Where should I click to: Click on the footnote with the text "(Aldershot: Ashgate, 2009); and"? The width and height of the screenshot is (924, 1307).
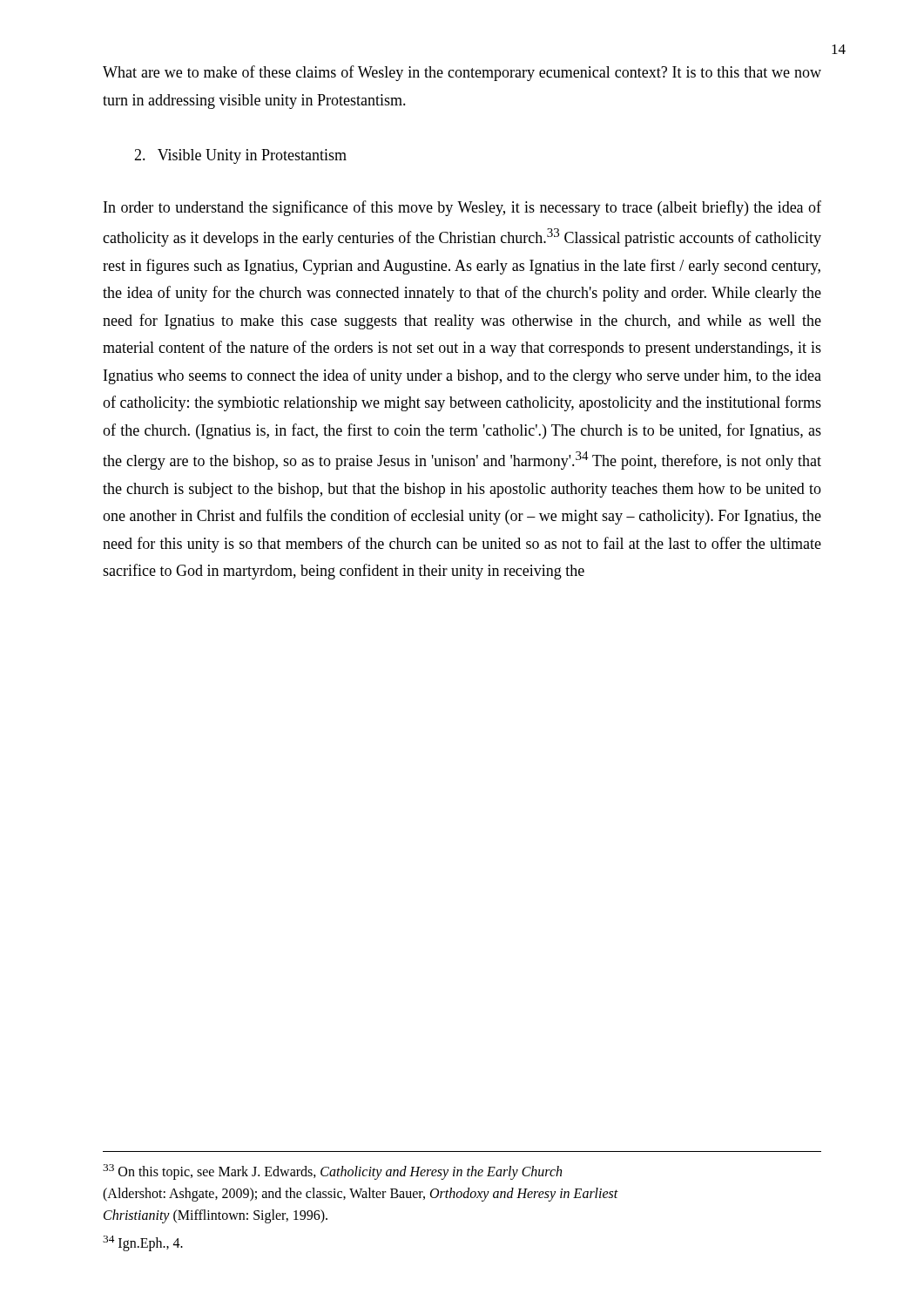click(x=360, y=1194)
